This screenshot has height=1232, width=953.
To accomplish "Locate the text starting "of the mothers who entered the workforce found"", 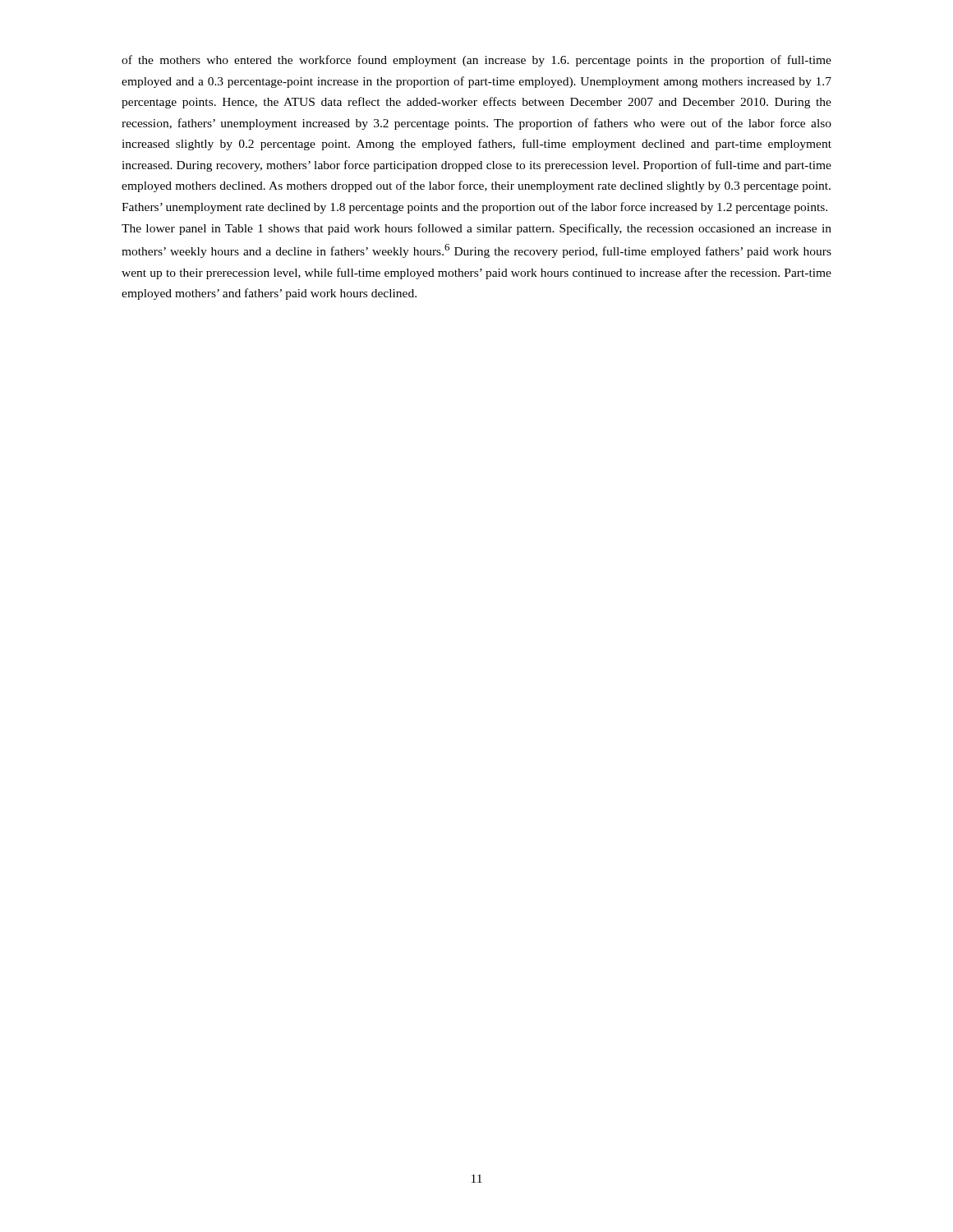I will click(476, 133).
